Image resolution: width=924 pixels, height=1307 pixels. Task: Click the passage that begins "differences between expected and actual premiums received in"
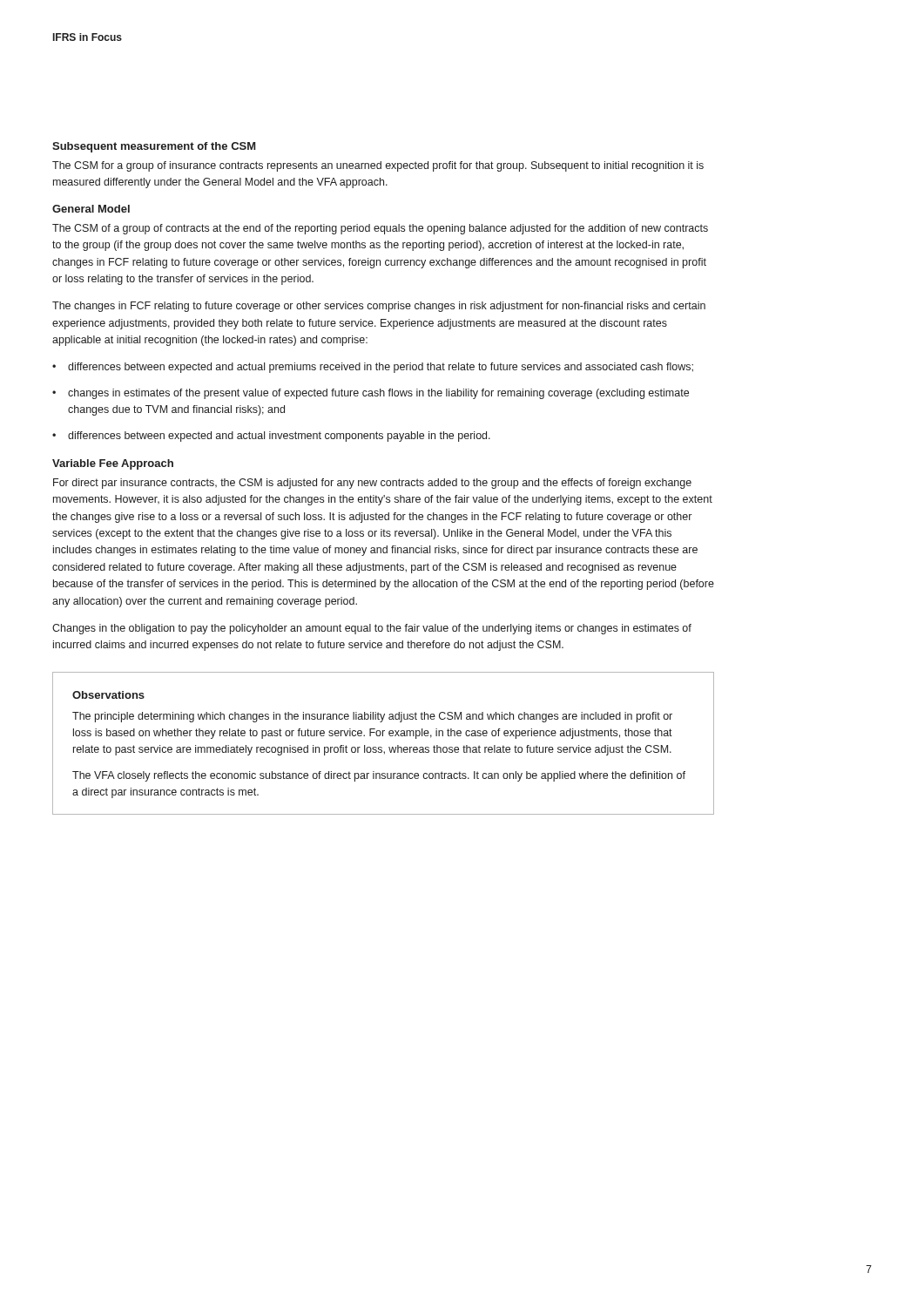pos(381,367)
